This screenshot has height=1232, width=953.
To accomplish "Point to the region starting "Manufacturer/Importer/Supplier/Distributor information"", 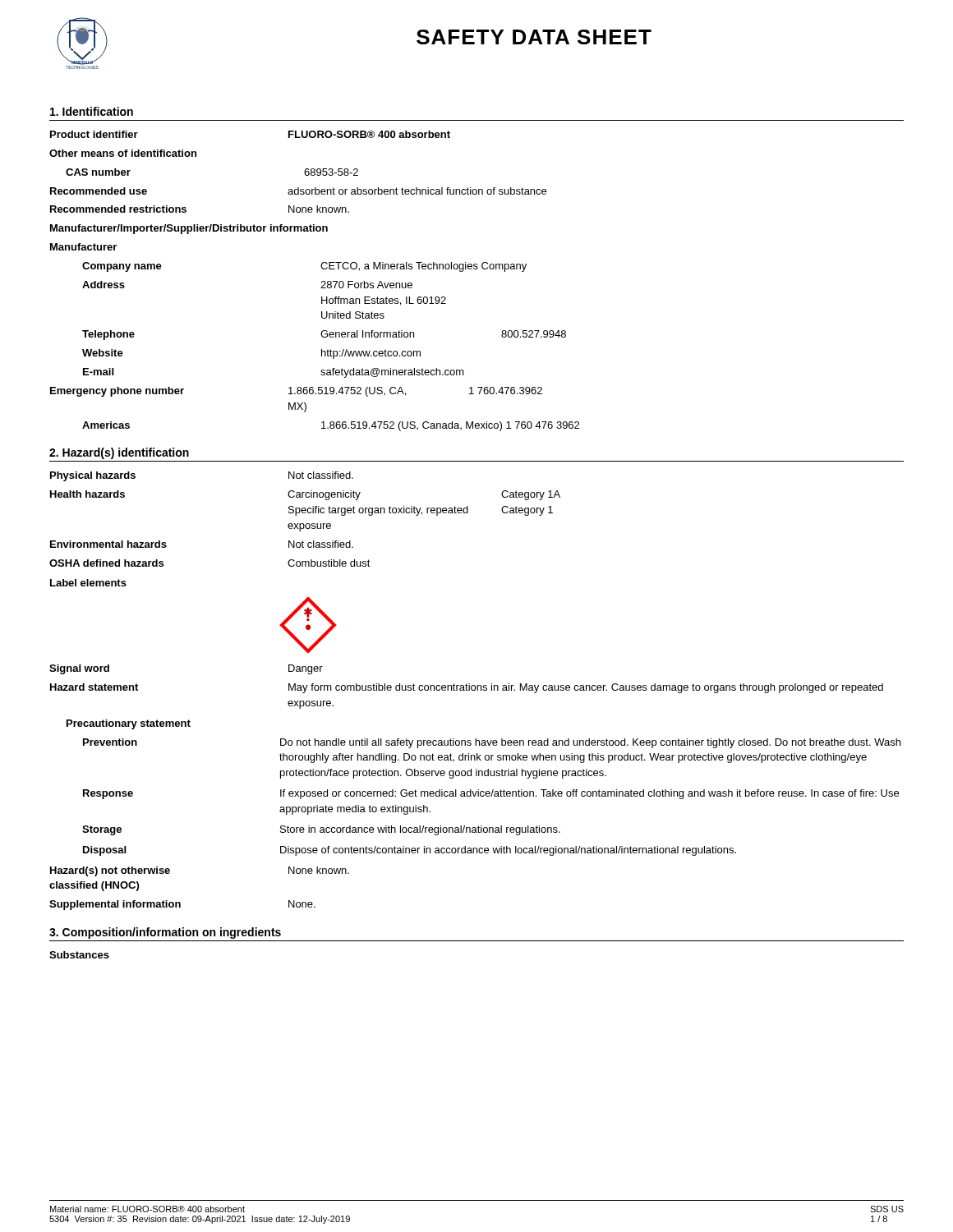I will click(x=193, y=229).
